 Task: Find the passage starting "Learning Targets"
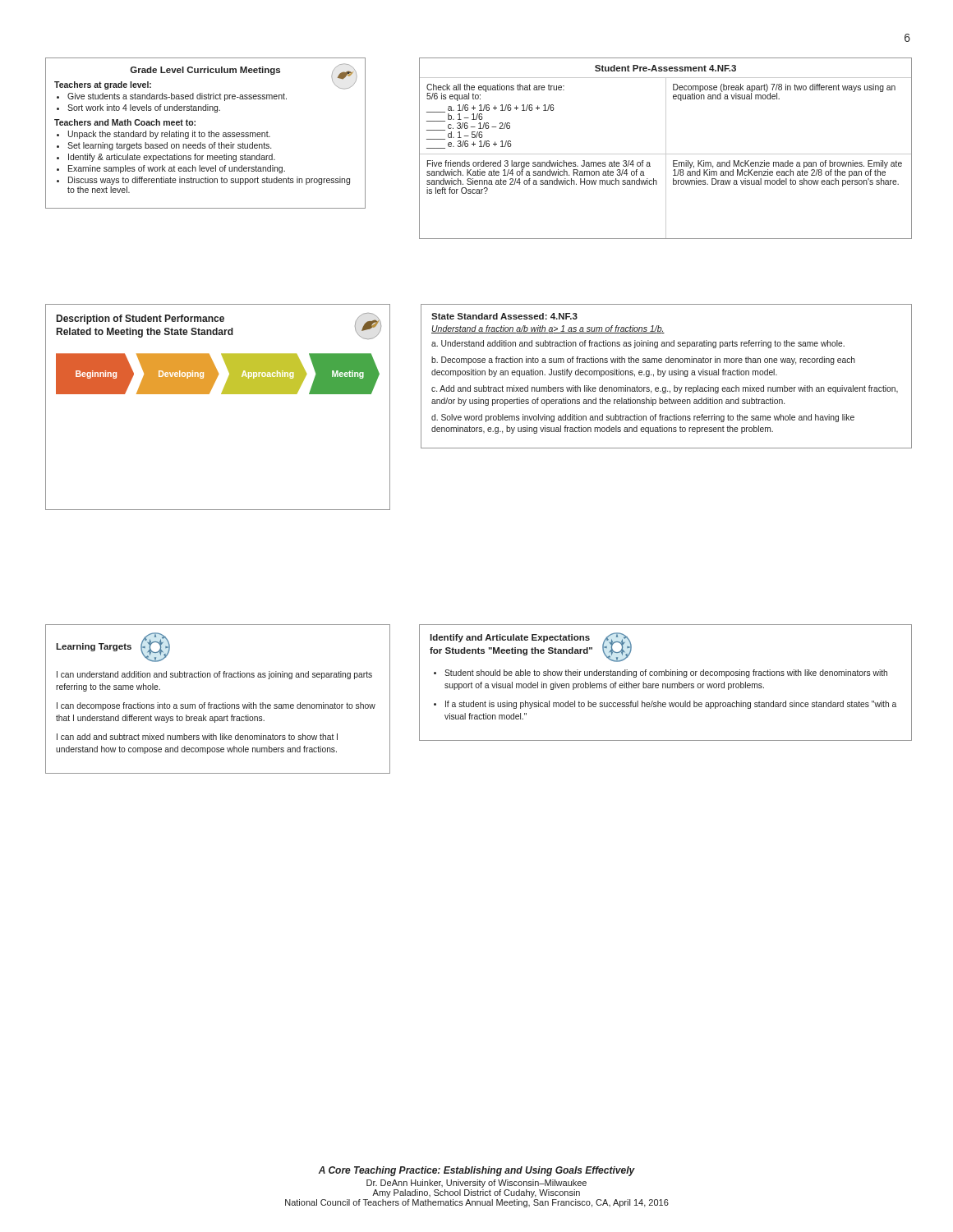point(114,647)
